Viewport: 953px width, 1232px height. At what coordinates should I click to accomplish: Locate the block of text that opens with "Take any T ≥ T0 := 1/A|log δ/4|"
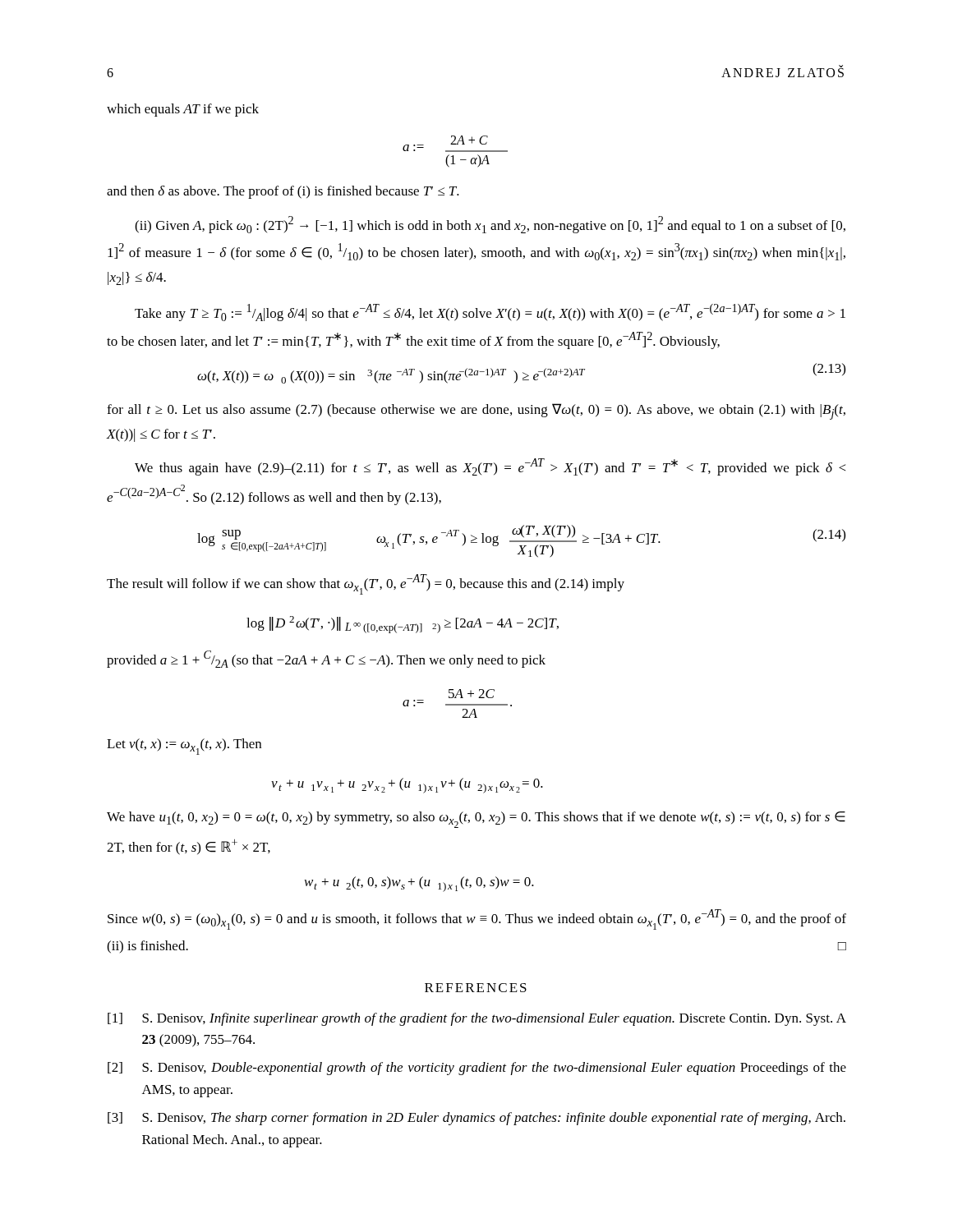pos(476,325)
